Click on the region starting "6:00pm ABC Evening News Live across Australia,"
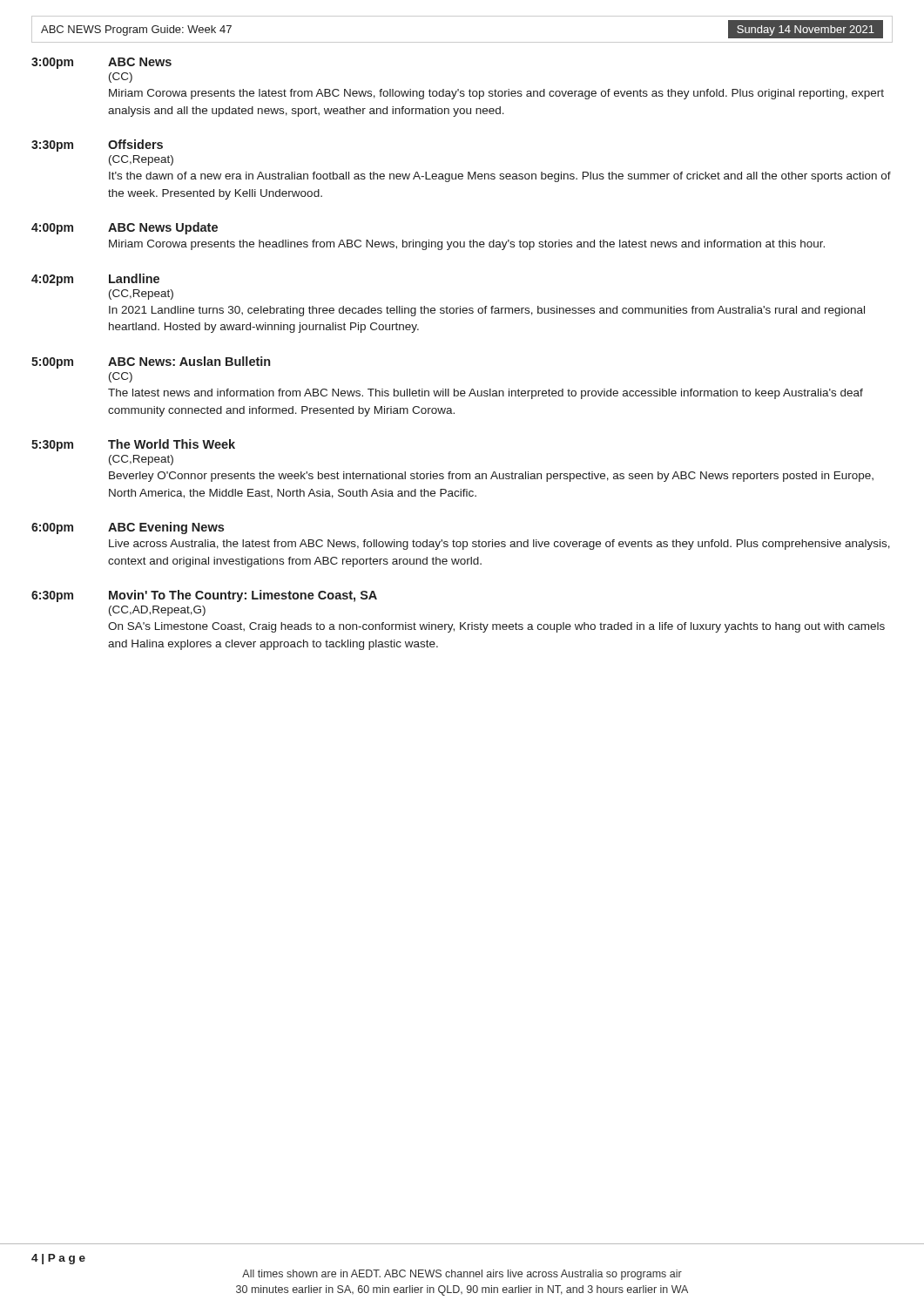924x1307 pixels. (462, 545)
